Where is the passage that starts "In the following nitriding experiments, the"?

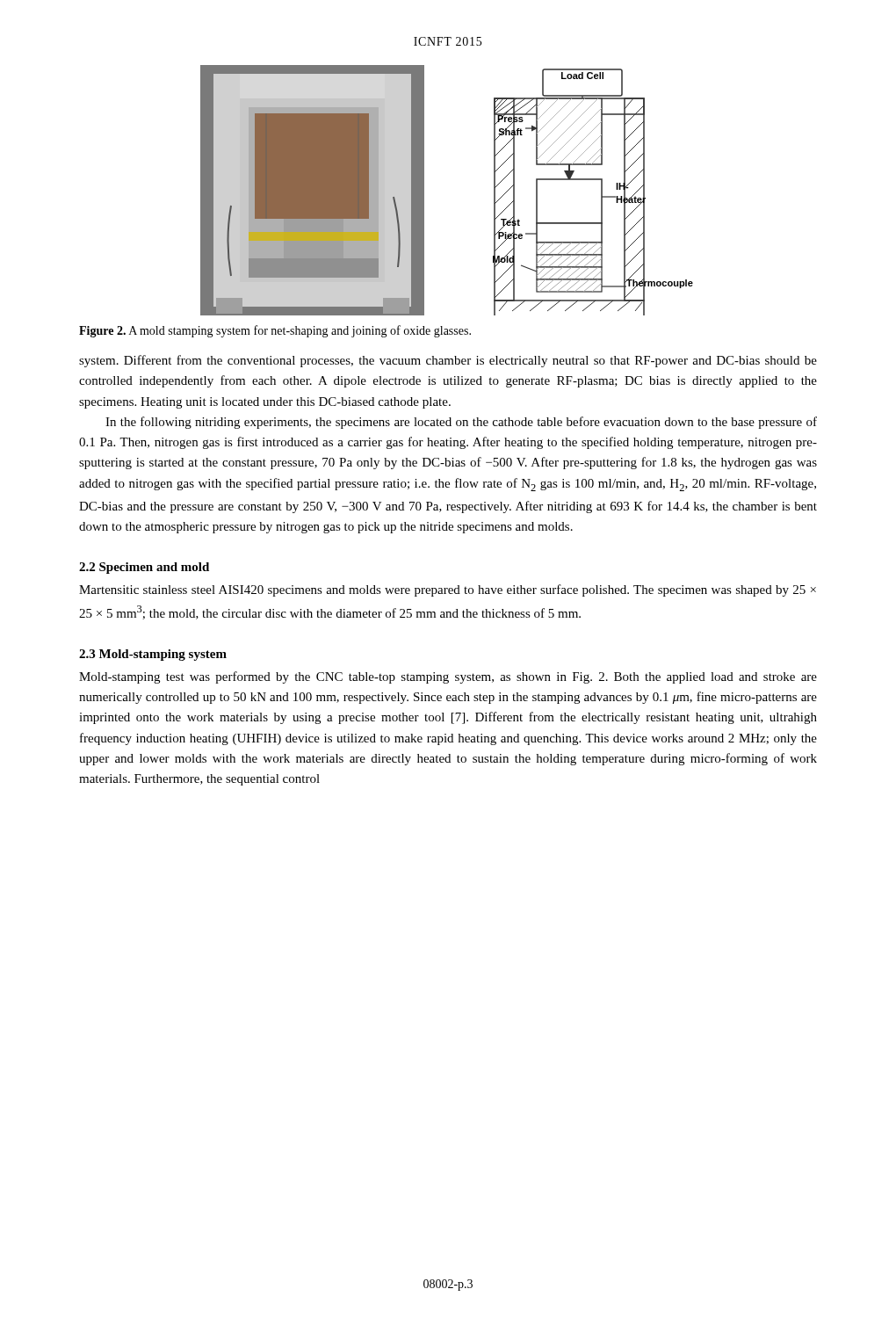point(448,474)
